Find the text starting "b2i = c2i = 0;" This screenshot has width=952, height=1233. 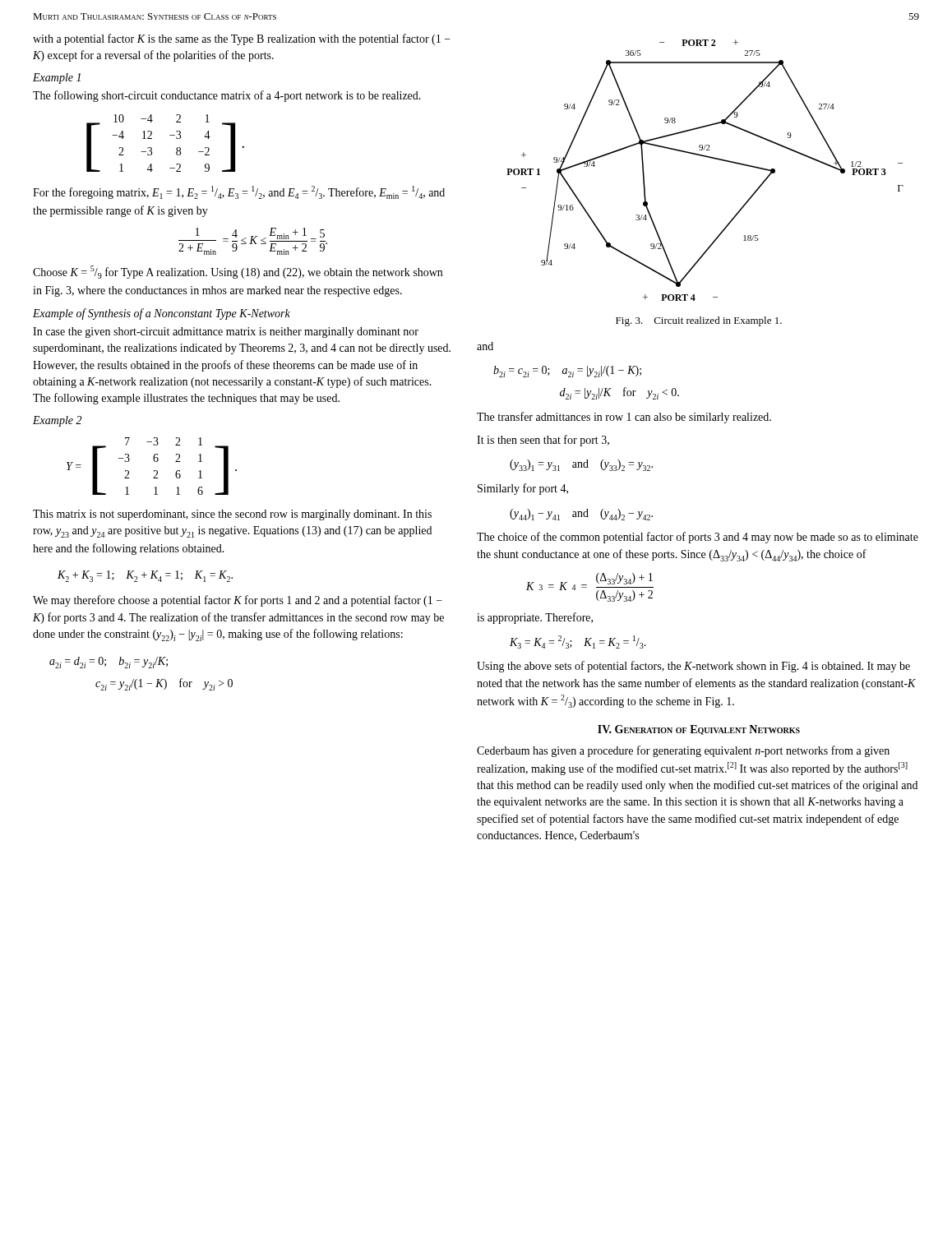[586, 383]
